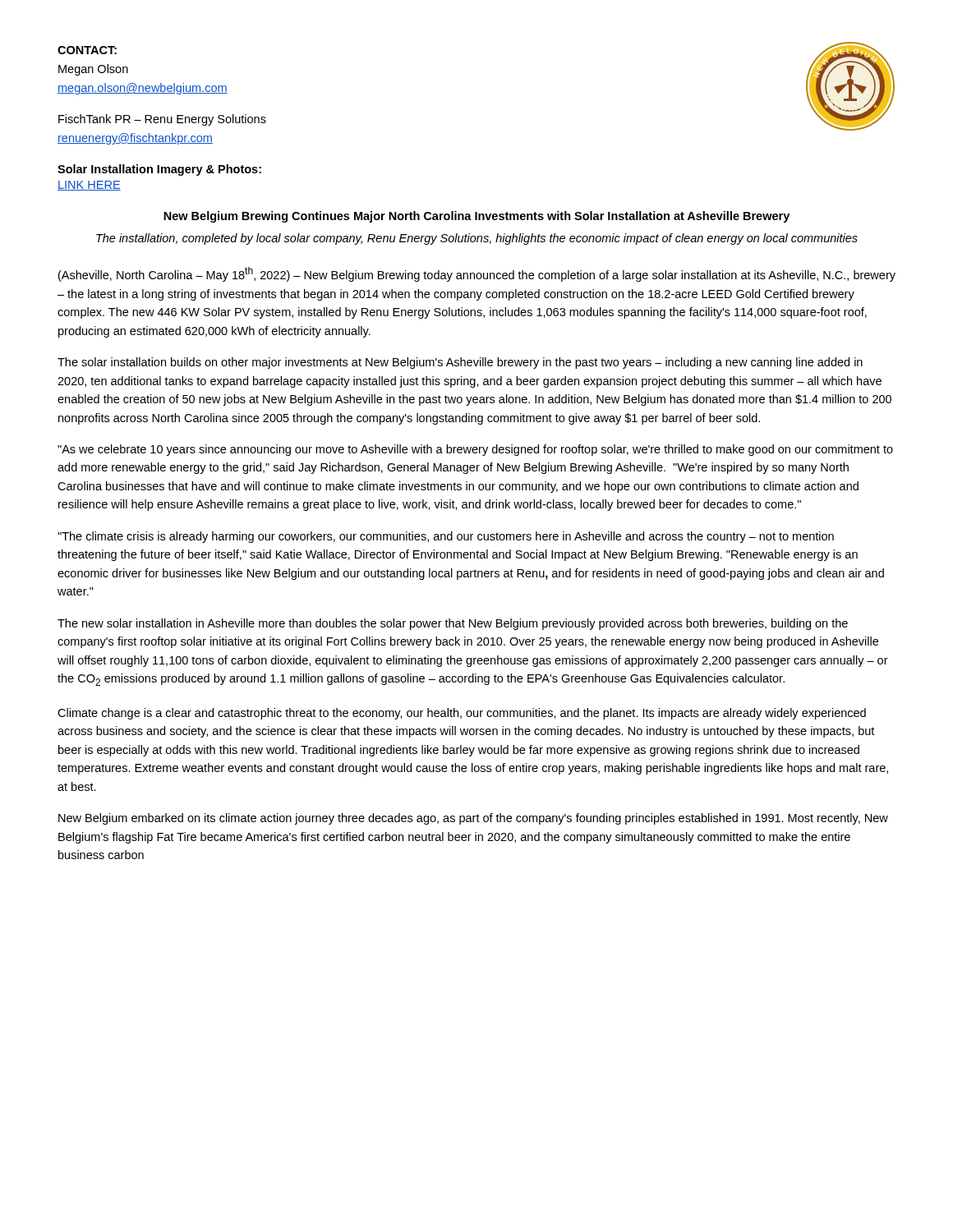Click the passage that begins "The solar installation builds on"
Image resolution: width=953 pixels, height=1232 pixels.
pos(475,390)
